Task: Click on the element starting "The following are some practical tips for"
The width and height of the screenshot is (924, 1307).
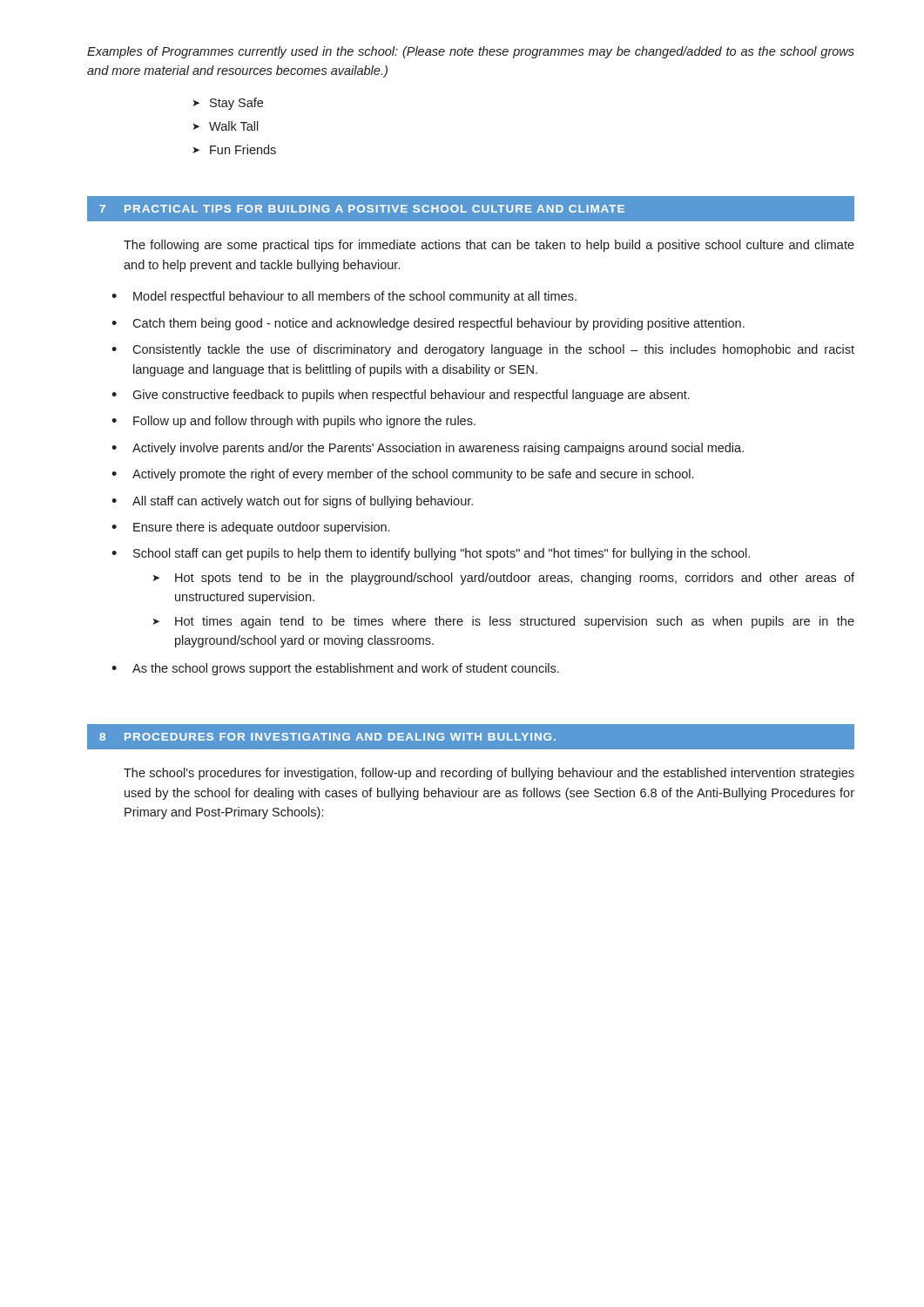Action: [x=489, y=255]
